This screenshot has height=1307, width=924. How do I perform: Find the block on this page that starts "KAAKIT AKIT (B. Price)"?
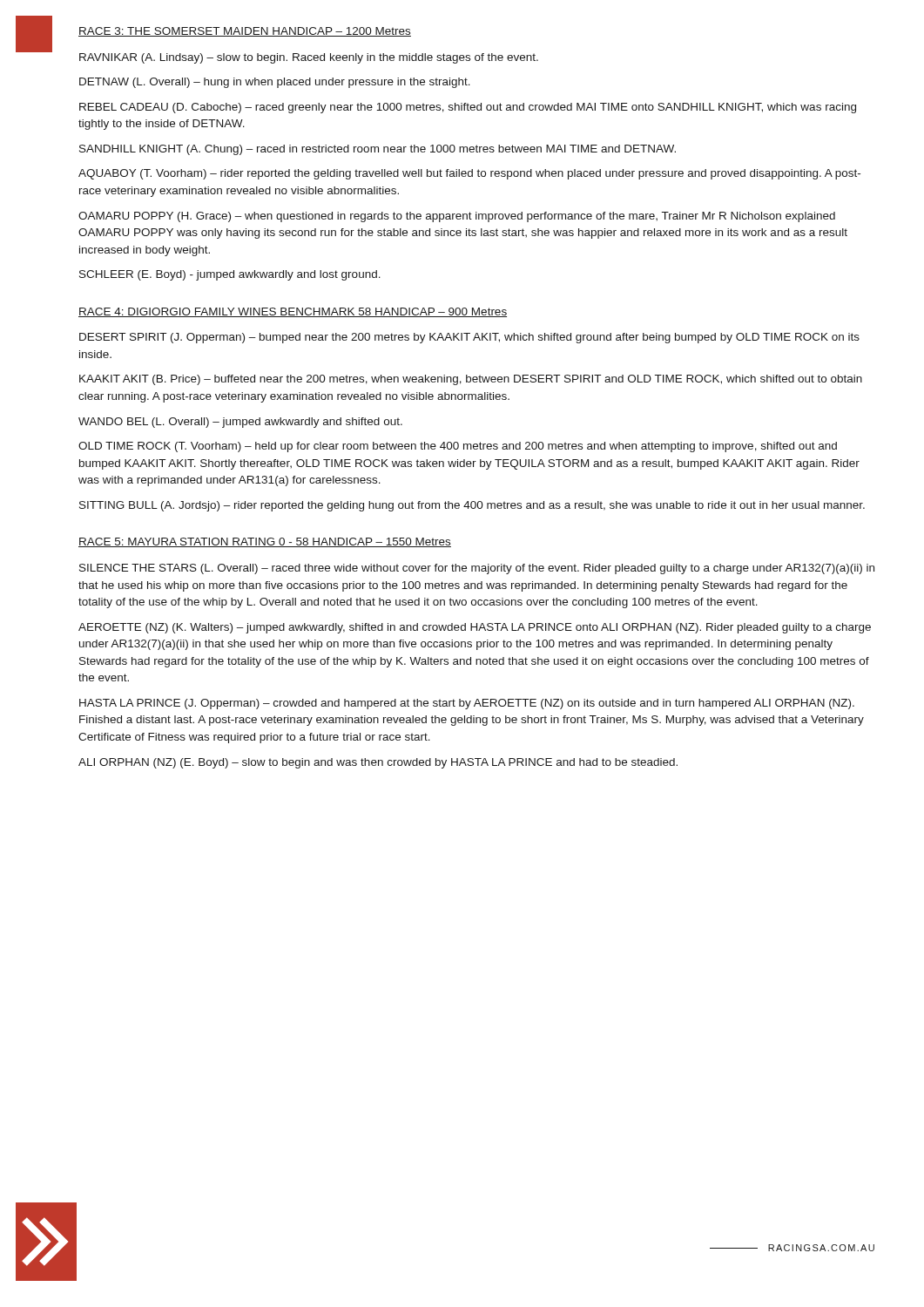click(x=470, y=388)
